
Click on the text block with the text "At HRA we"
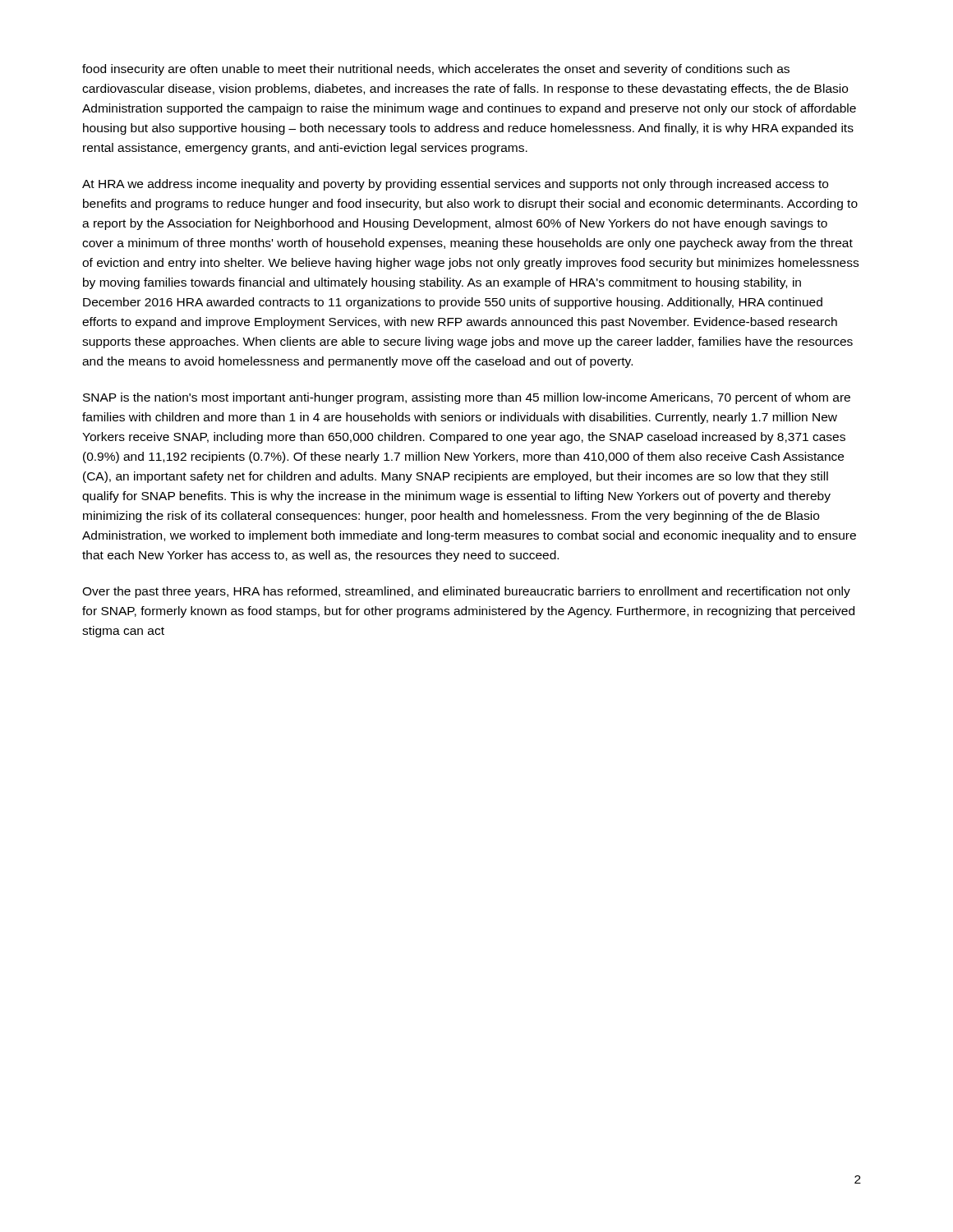(471, 272)
